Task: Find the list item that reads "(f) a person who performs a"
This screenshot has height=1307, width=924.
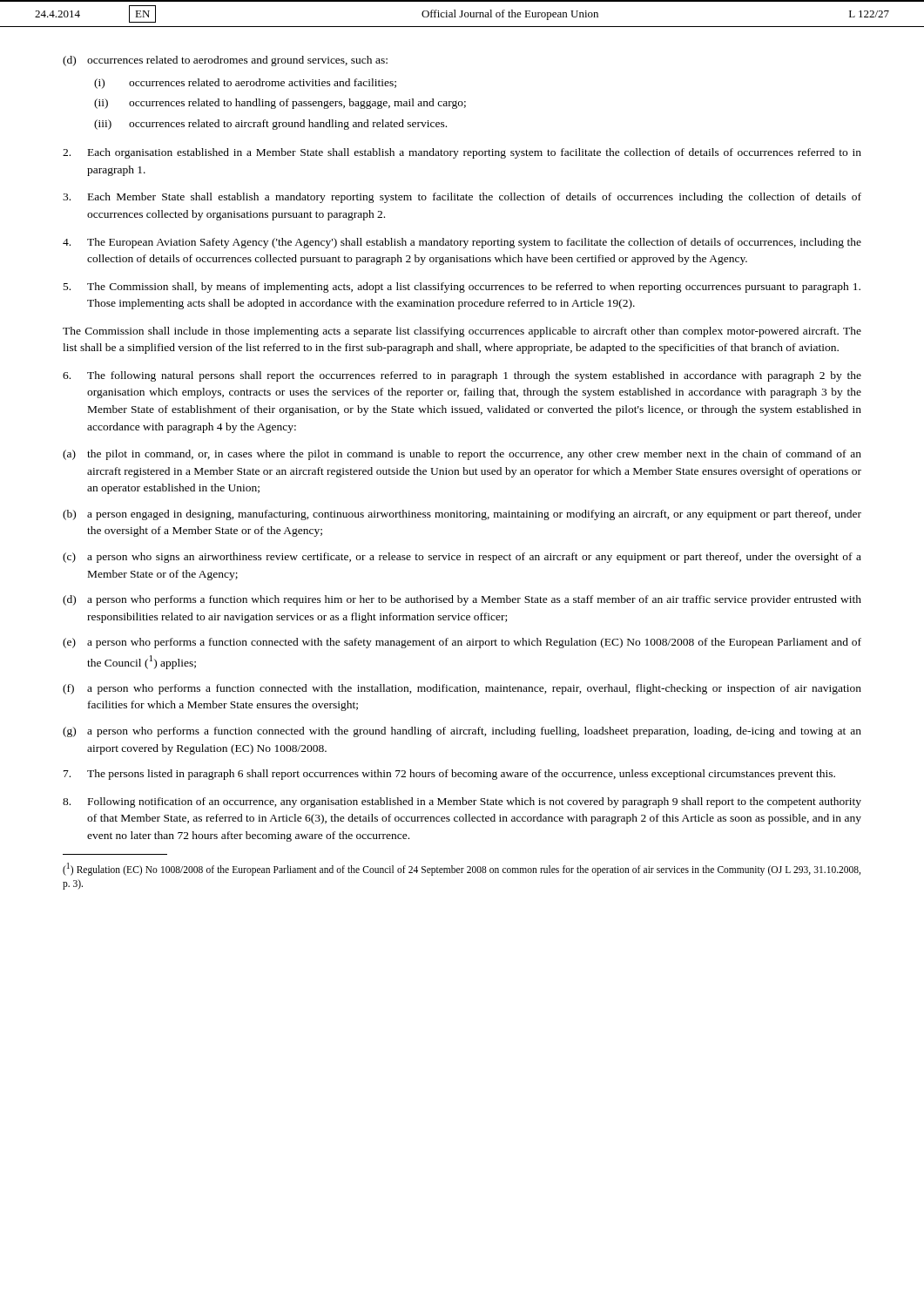Action: click(462, 697)
